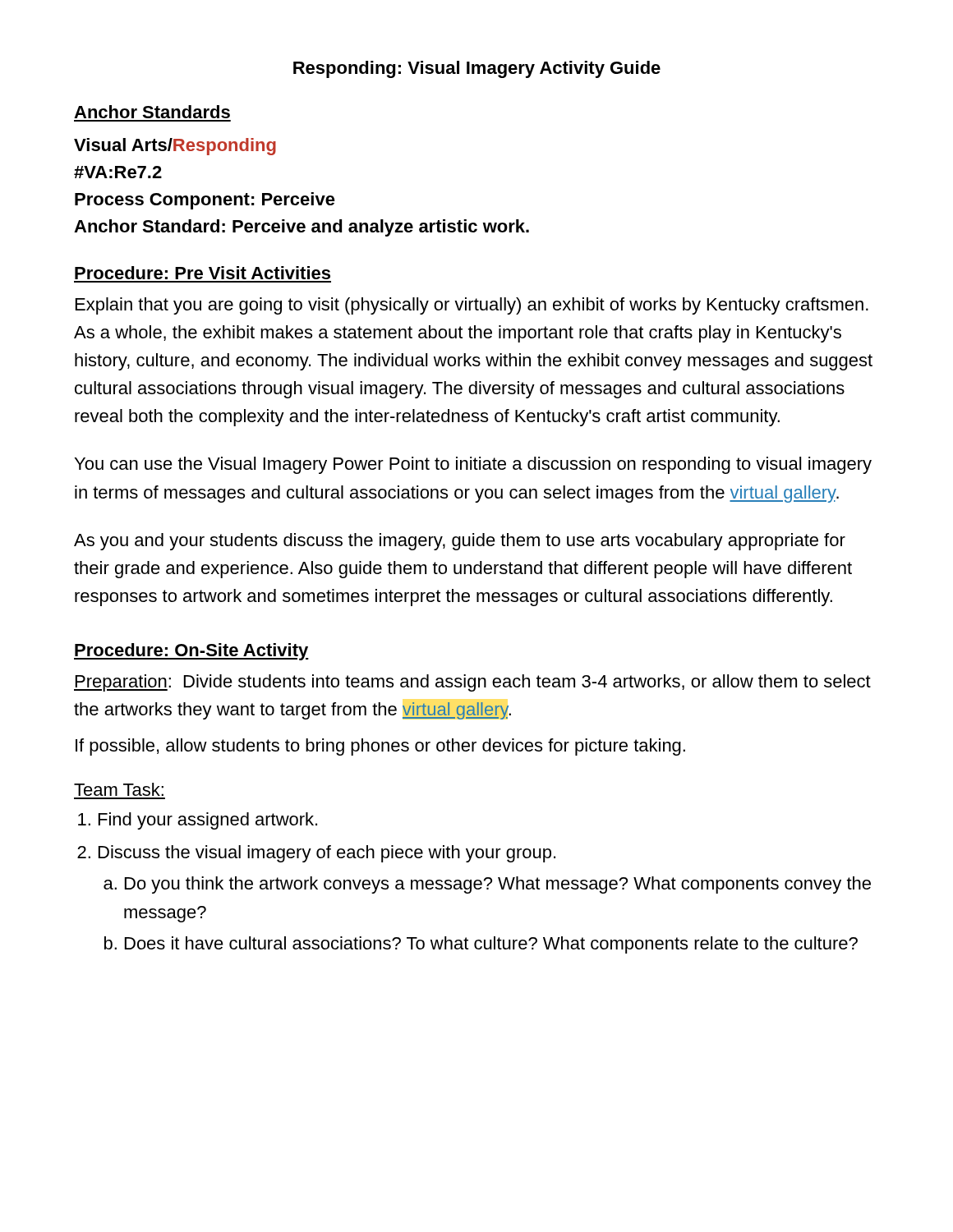The image size is (953, 1232).
Task: Navigate to the passage starting "Team Task:"
Action: coord(120,790)
